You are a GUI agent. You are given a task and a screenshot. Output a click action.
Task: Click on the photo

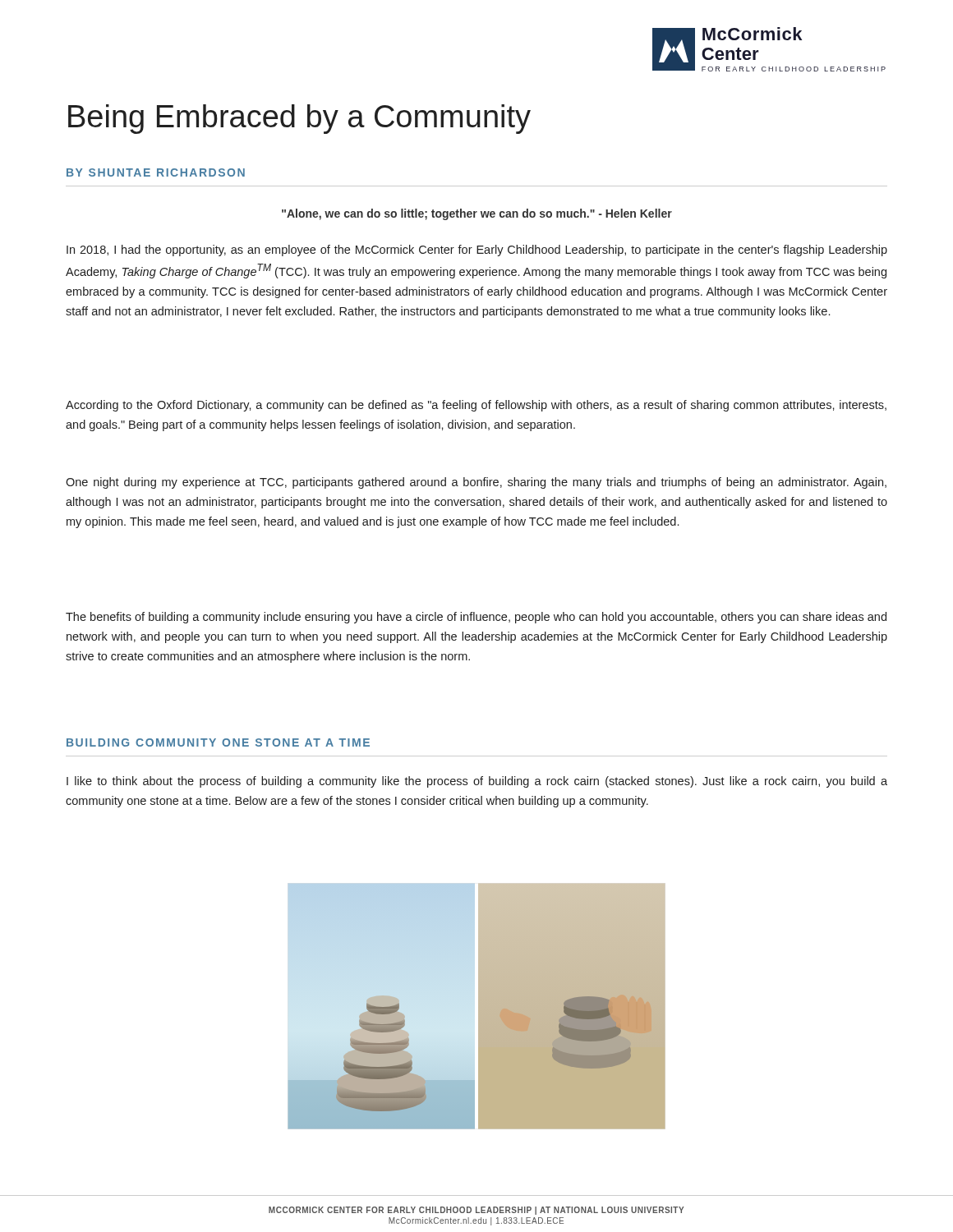tap(476, 1006)
